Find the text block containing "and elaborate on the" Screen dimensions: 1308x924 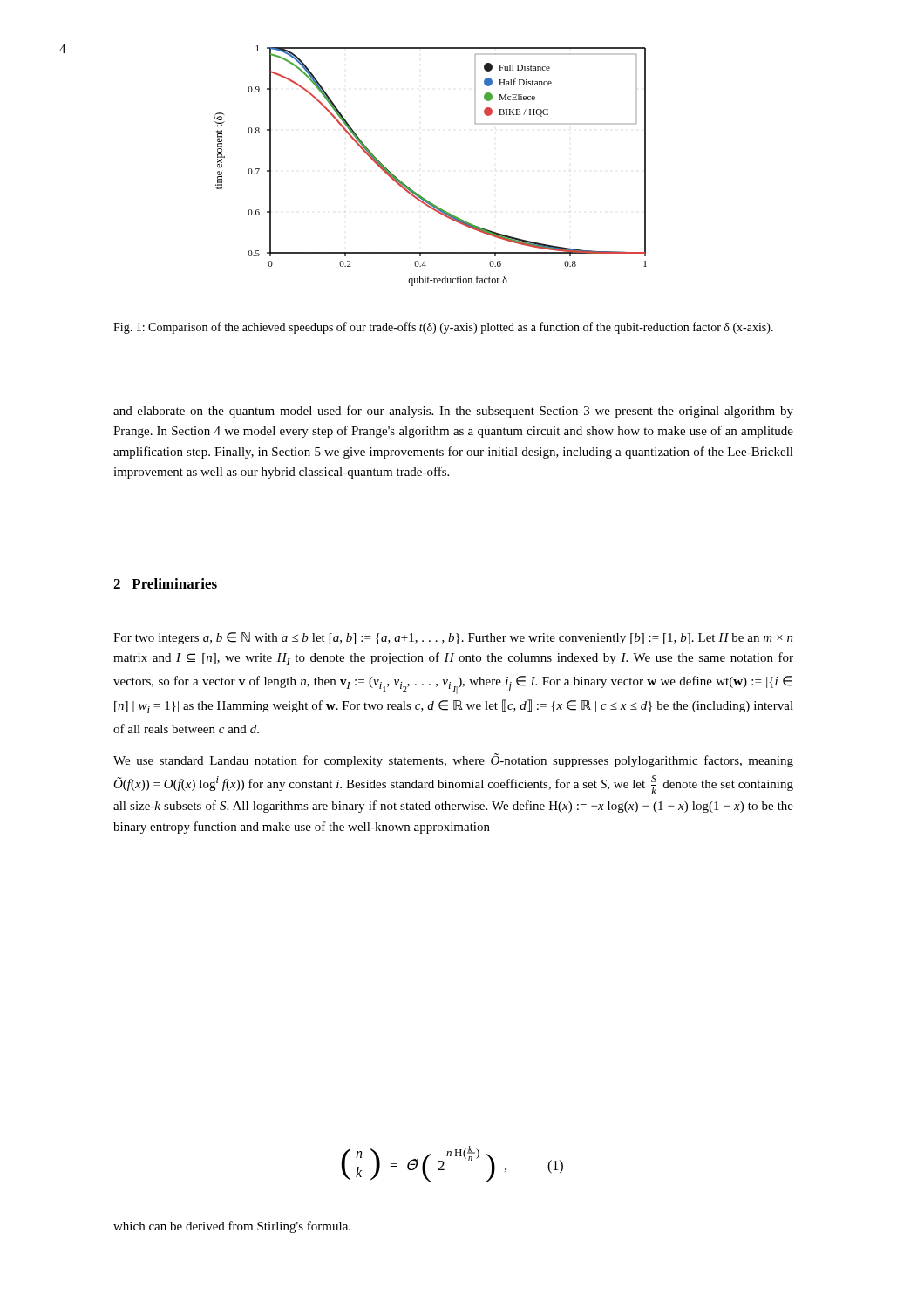coord(453,441)
